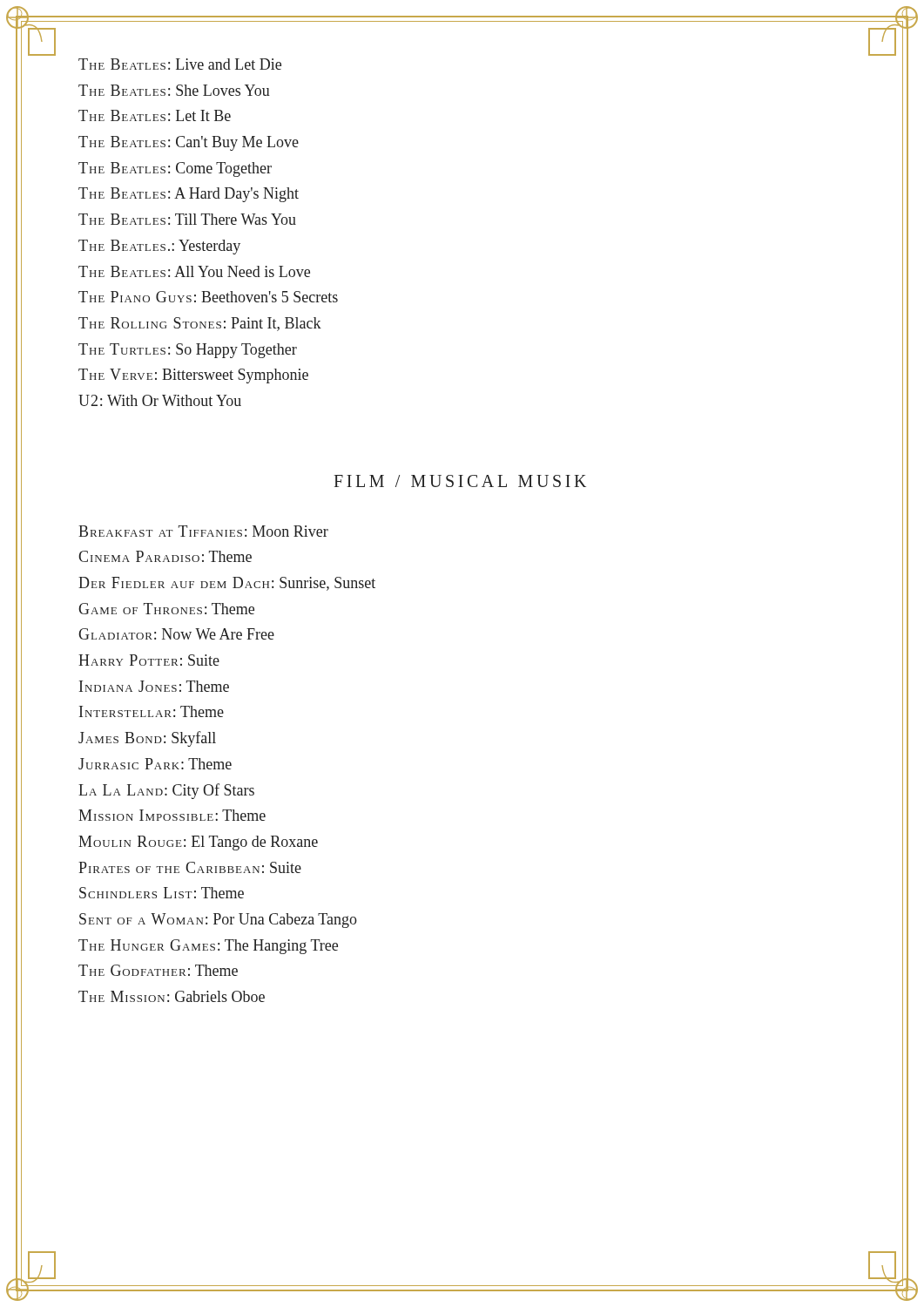Find the element starting "The Verve: Bittersweet Symphonie"
The image size is (924, 1307).
coord(194,375)
